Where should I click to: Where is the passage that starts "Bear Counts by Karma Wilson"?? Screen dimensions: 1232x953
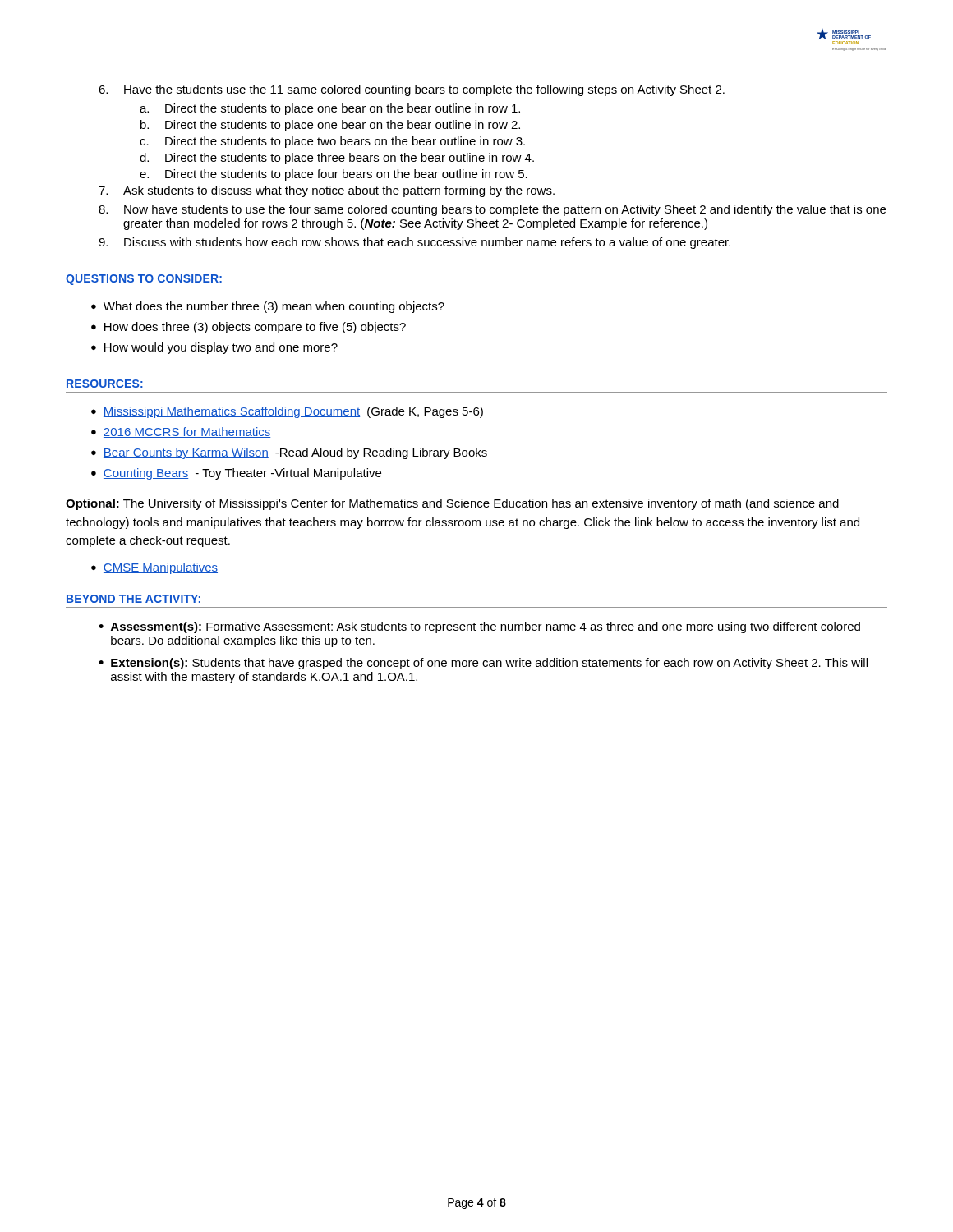pyautogui.click(x=489, y=452)
